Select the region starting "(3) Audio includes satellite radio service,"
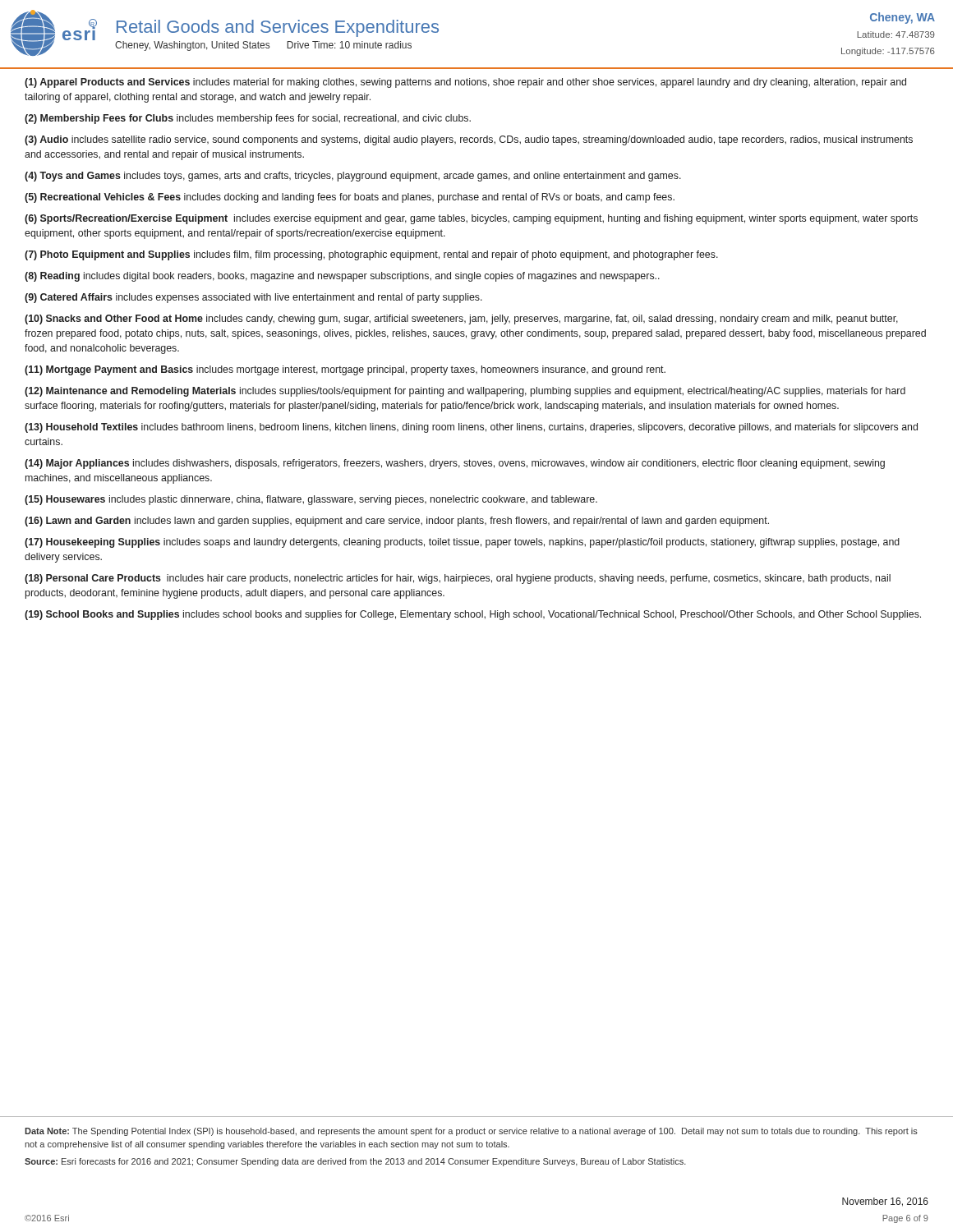This screenshot has width=953, height=1232. point(469,147)
